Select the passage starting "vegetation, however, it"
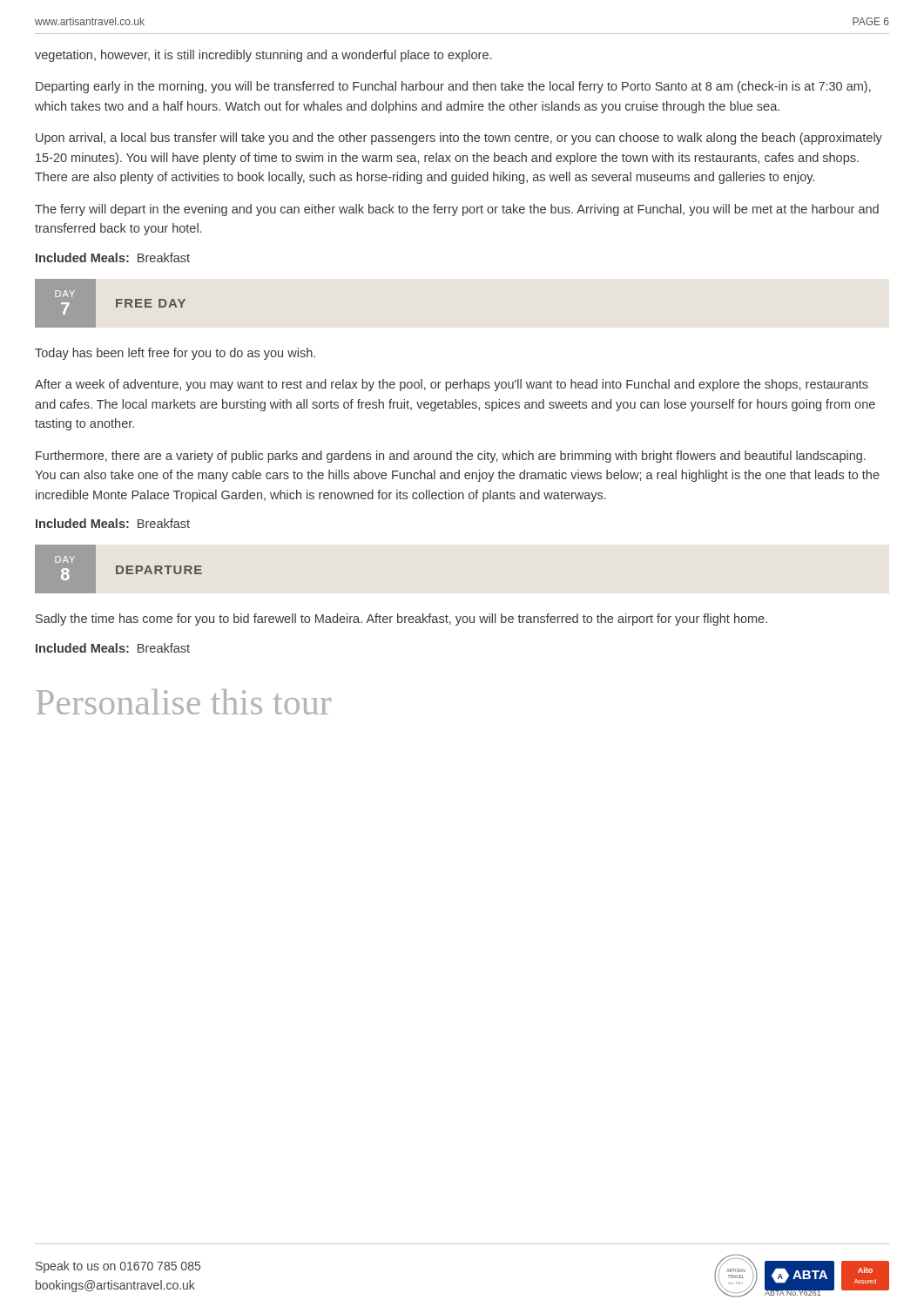The width and height of the screenshot is (924, 1307). 264,55
